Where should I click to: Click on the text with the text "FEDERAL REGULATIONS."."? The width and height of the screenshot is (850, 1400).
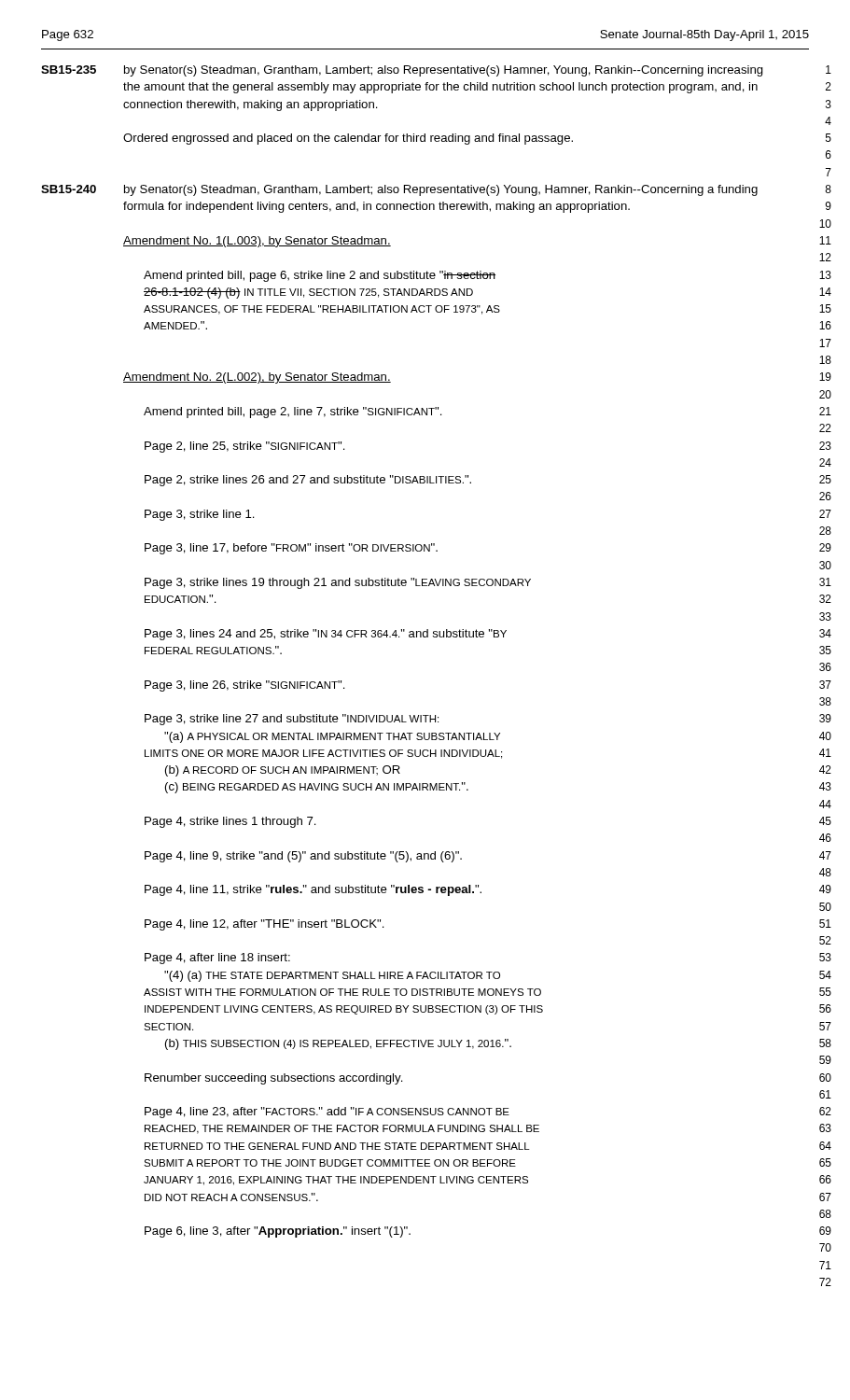(x=213, y=650)
